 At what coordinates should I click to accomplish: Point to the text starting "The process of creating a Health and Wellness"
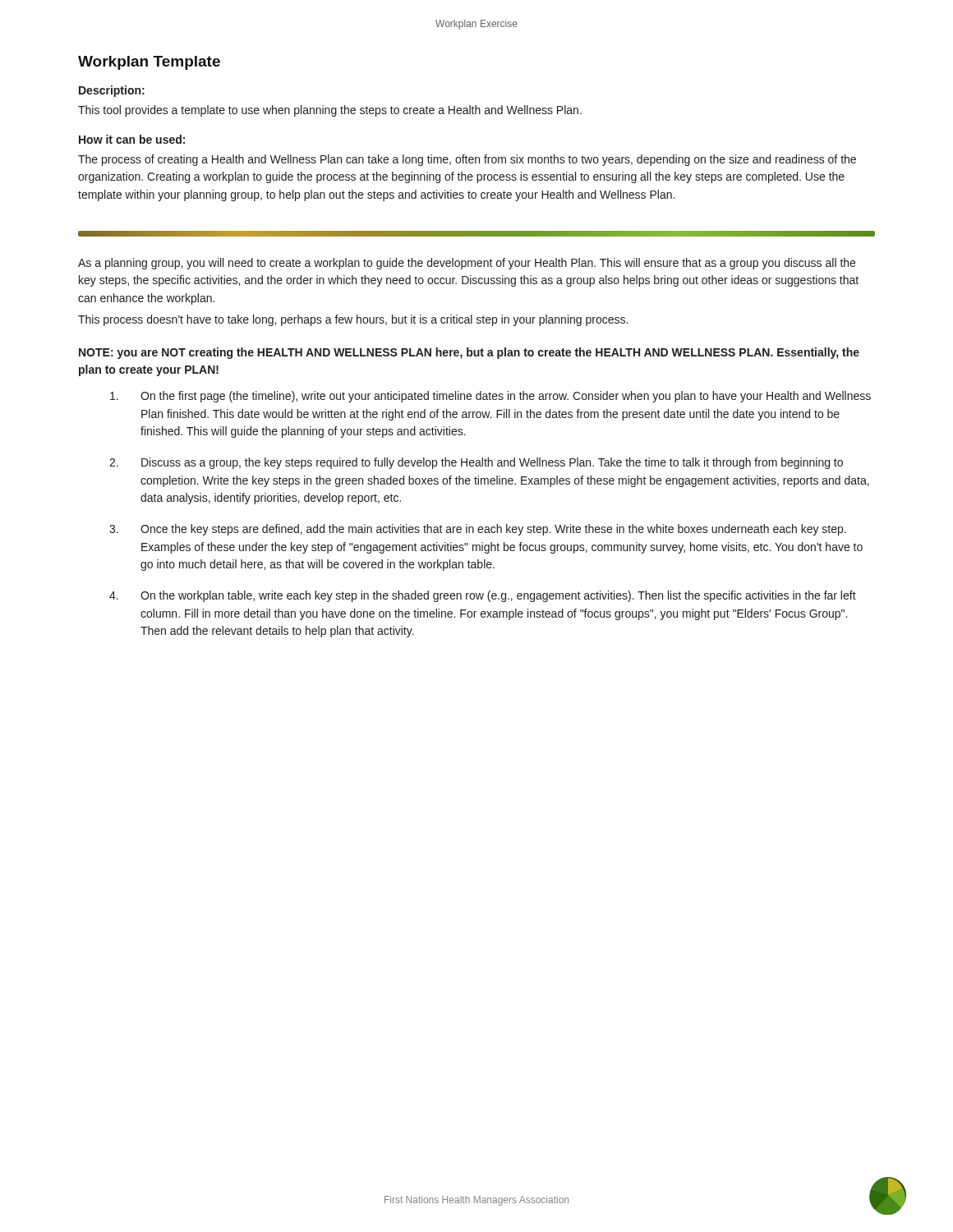(467, 177)
